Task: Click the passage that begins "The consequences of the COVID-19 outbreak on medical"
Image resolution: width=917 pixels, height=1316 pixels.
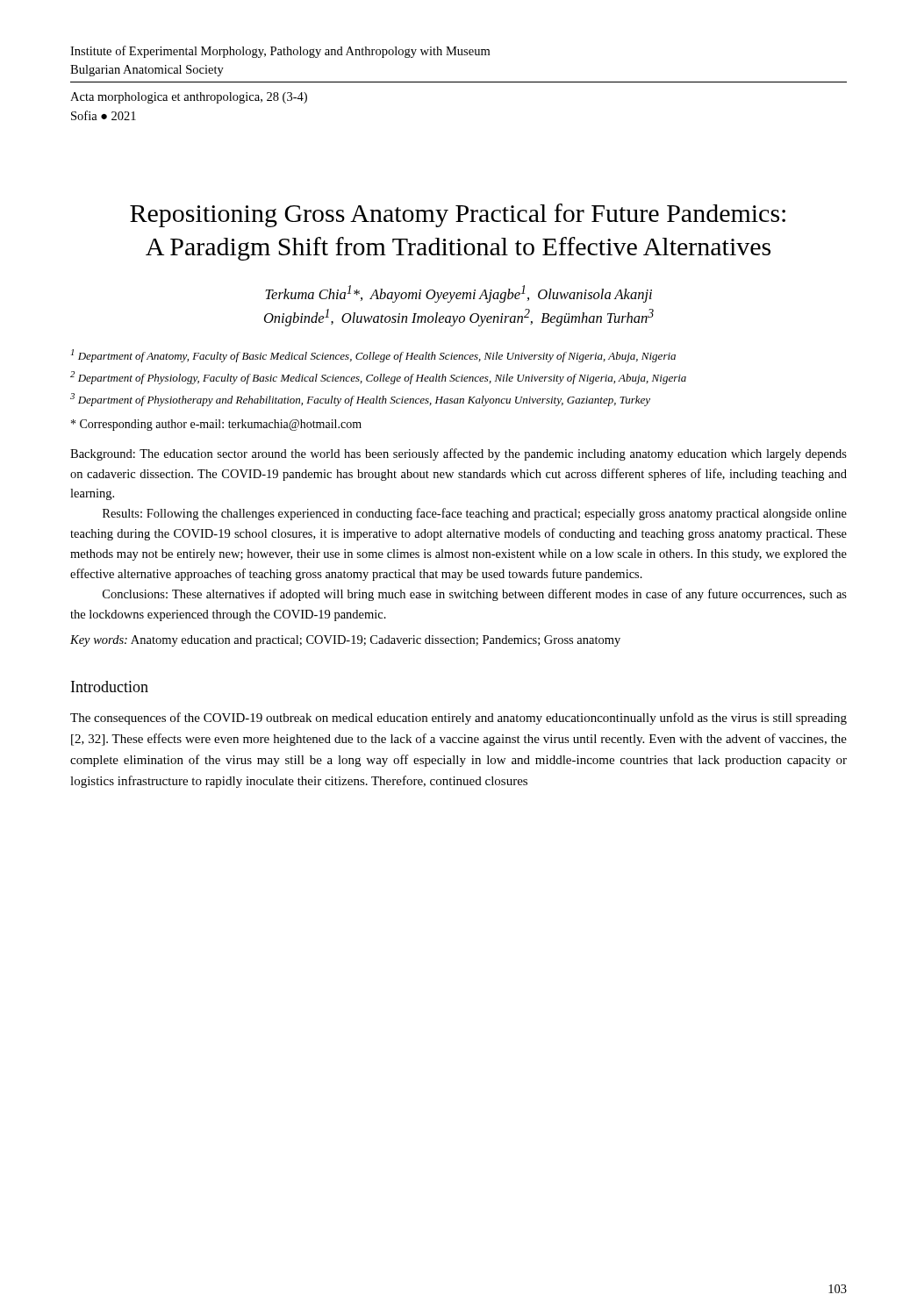Action: coord(458,749)
